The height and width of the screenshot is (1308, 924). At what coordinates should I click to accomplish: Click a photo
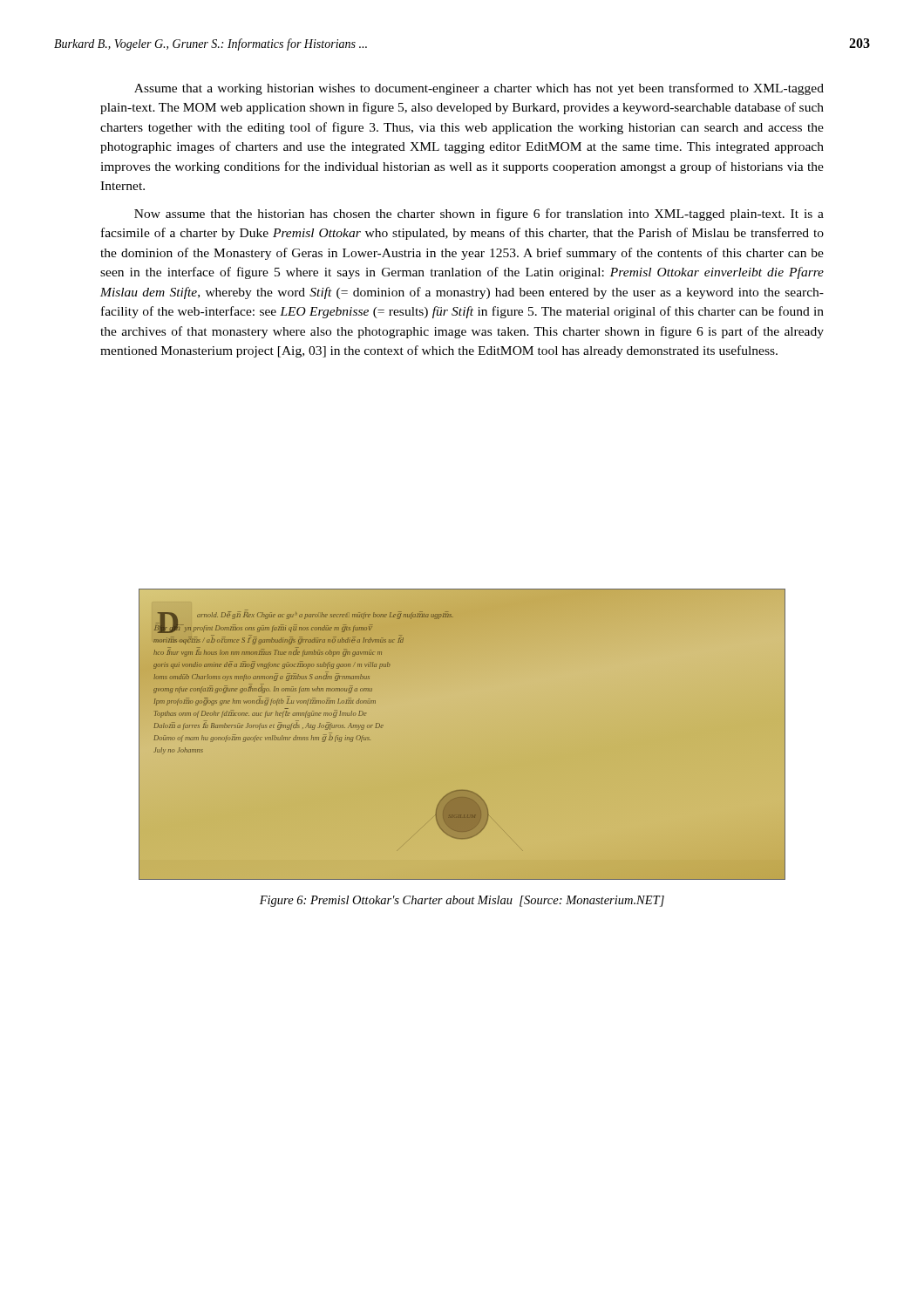point(462,749)
